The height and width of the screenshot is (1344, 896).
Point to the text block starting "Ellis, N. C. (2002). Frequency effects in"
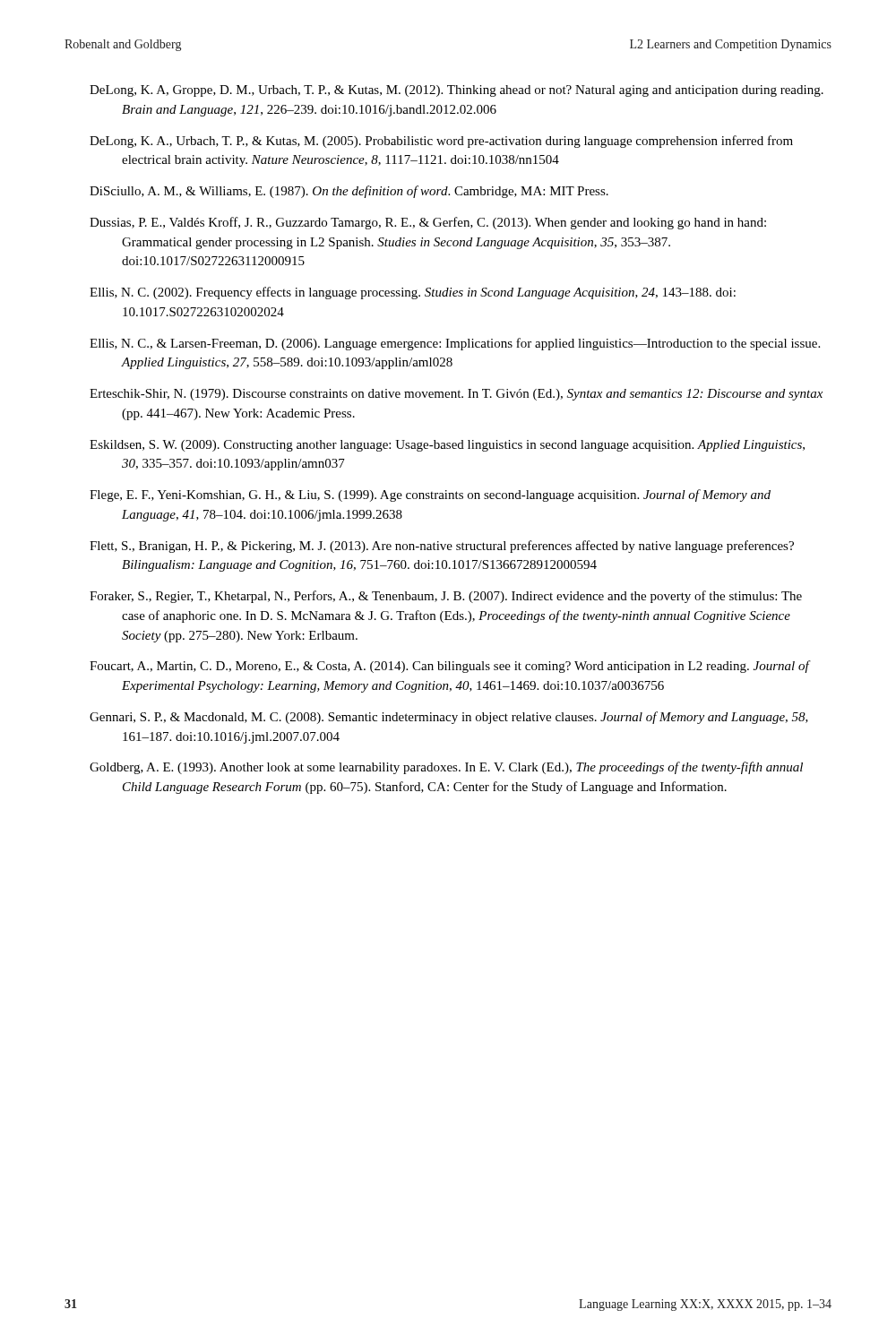413,302
